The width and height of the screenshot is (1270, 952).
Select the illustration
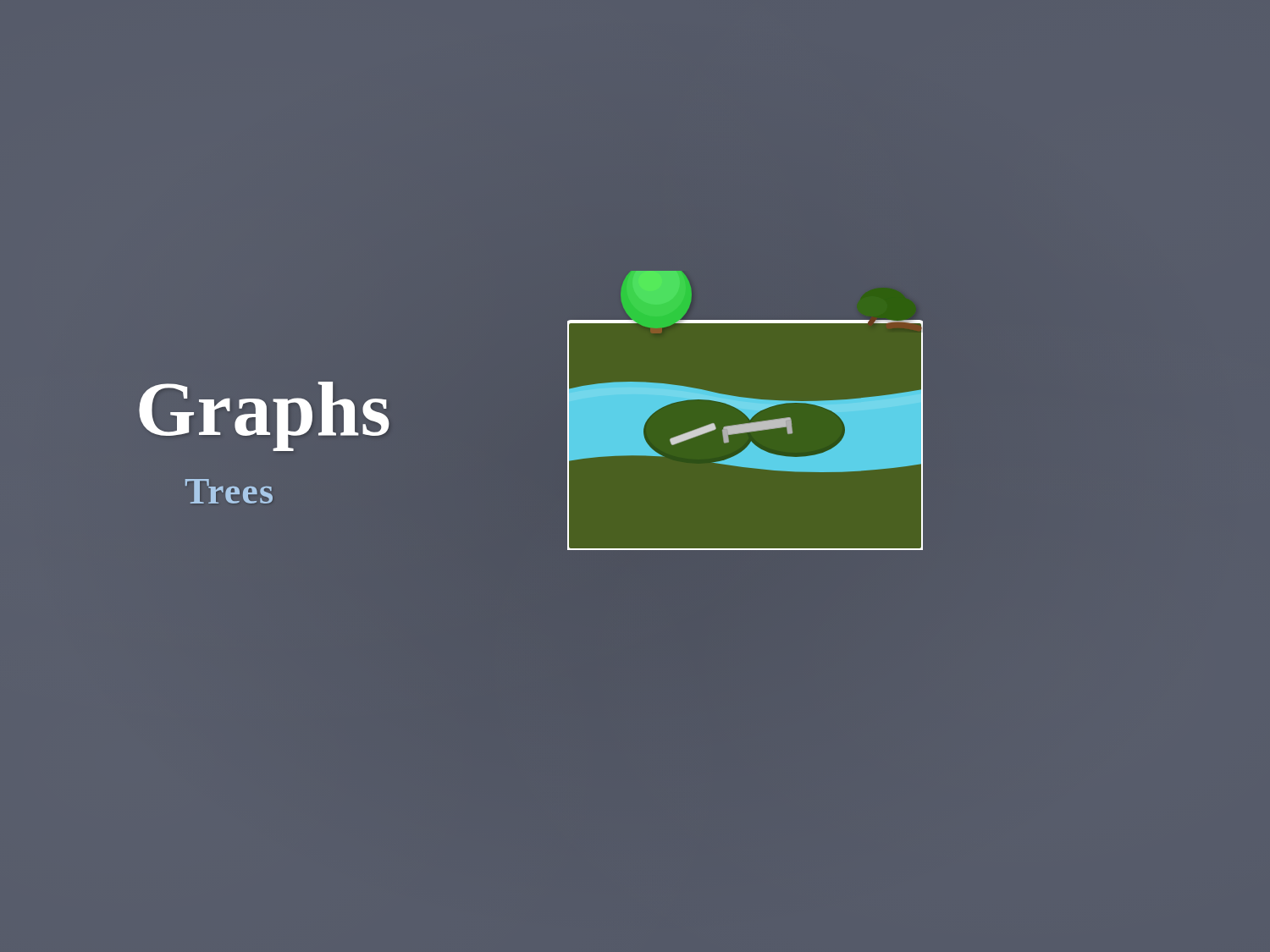coord(745,410)
